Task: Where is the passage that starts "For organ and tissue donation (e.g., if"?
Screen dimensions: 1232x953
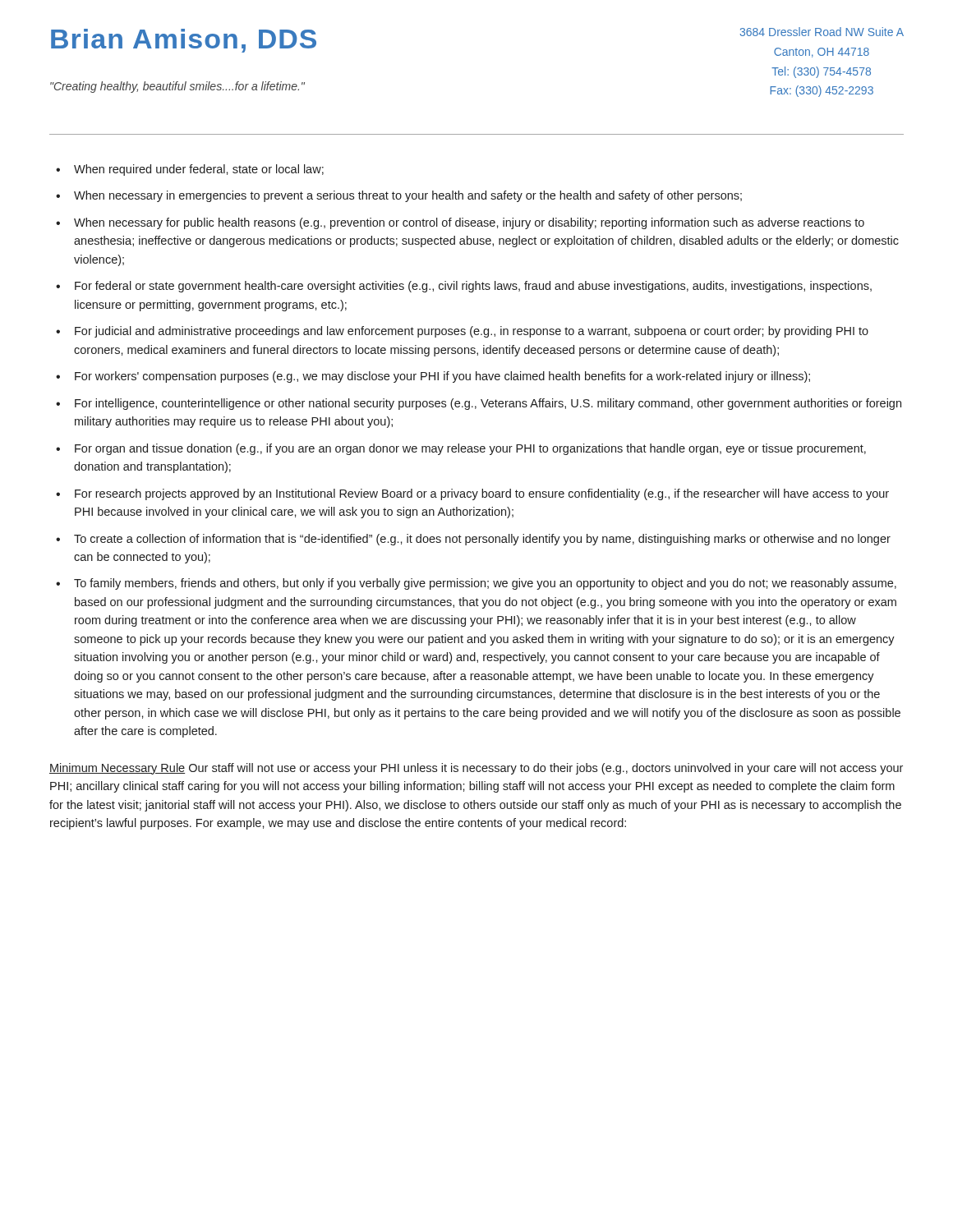Action: pos(470,457)
